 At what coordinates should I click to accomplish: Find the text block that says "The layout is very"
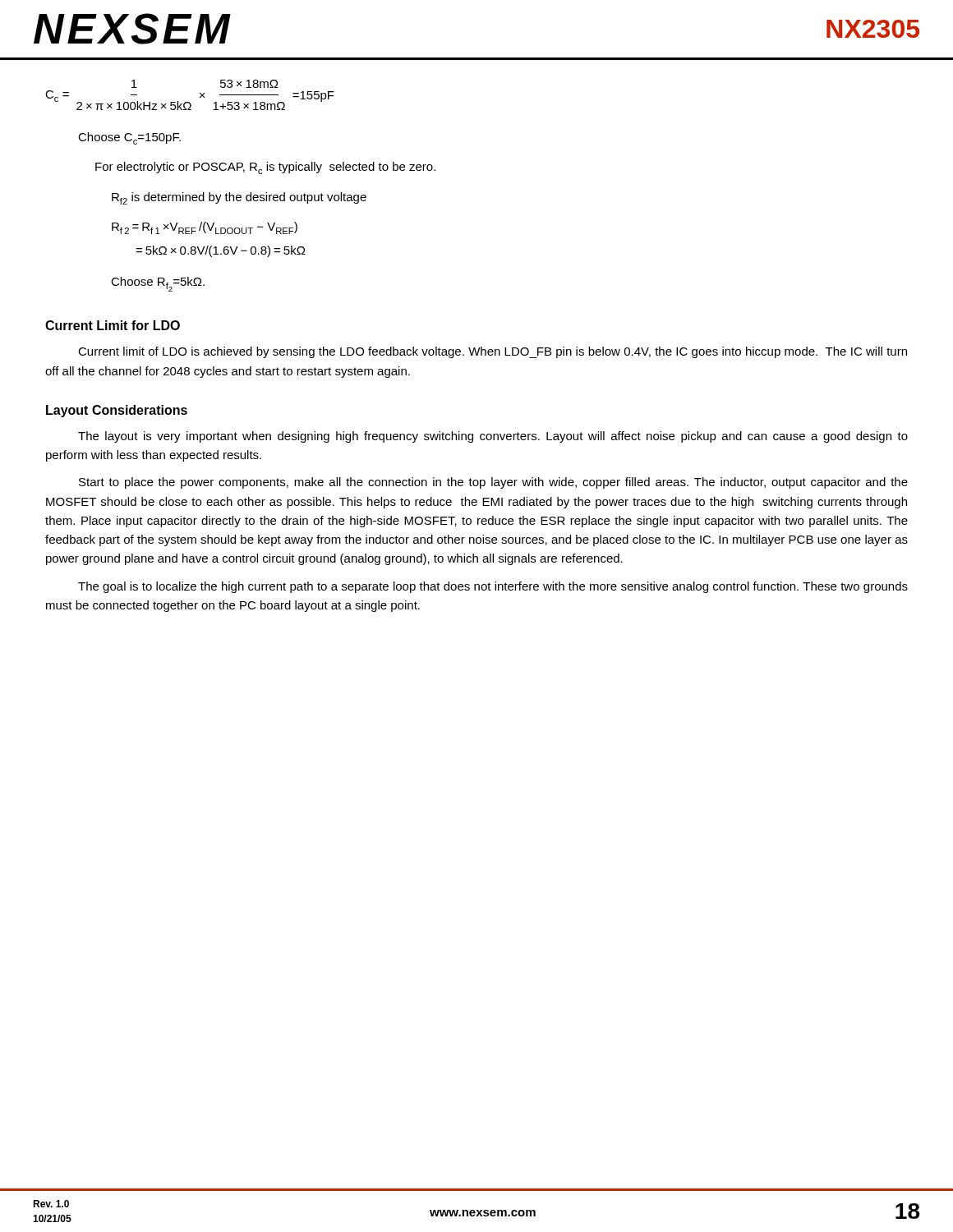[x=476, y=445]
